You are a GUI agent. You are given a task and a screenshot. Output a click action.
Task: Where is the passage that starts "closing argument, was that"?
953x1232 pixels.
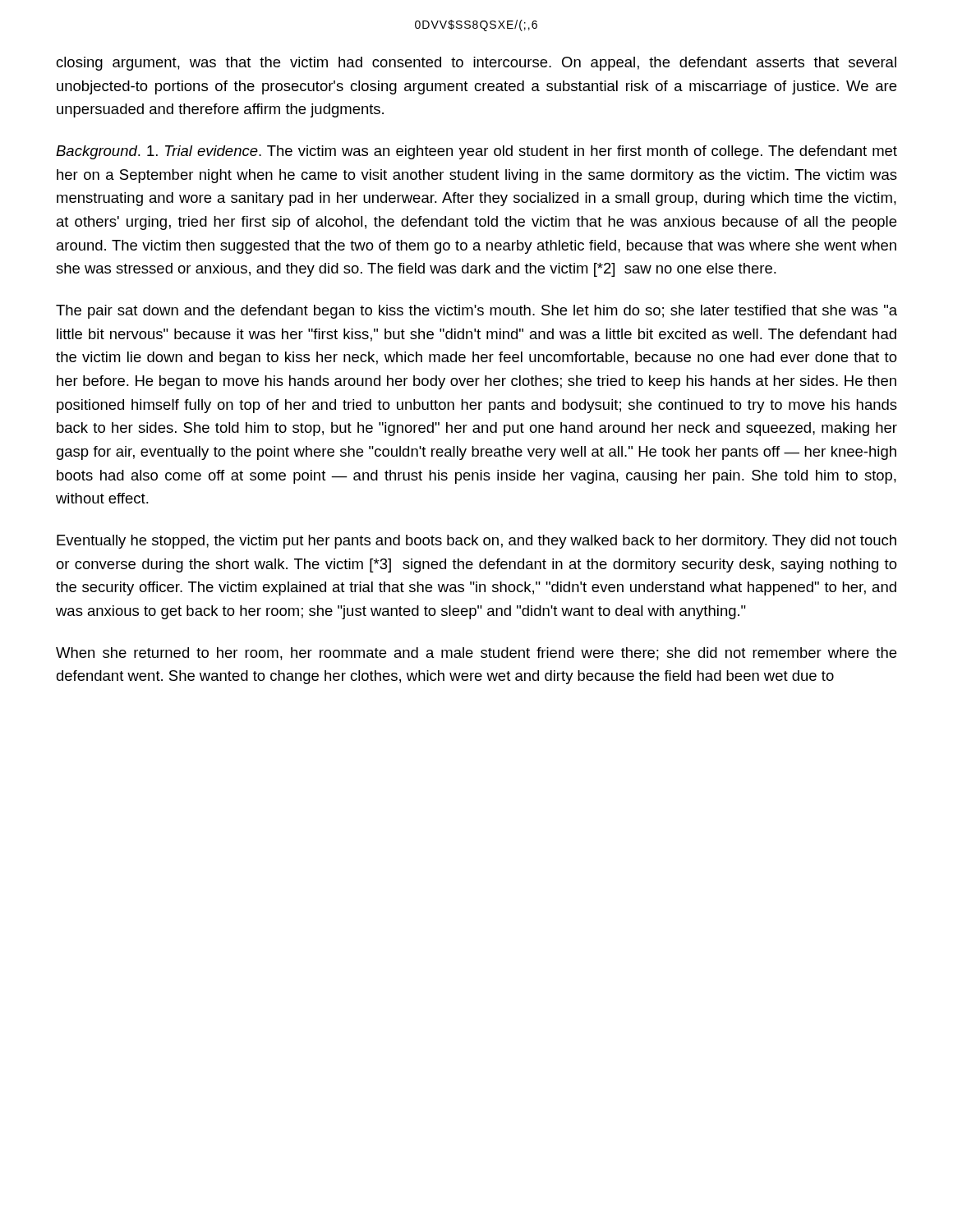tap(476, 86)
